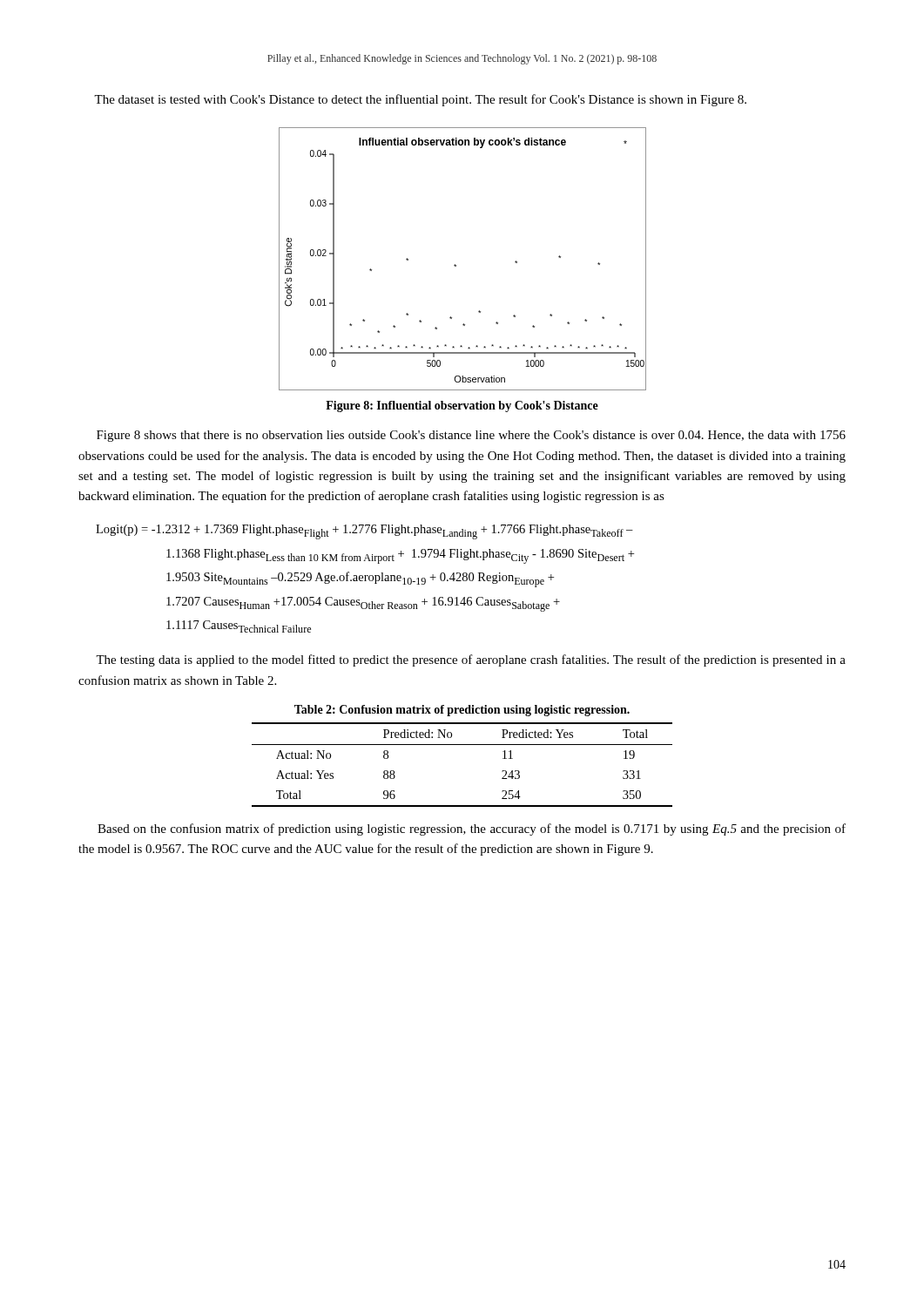Click on the text block that reads "The testing data is applied to the model"
Image resolution: width=924 pixels, height=1307 pixels.
pos(462,670)
